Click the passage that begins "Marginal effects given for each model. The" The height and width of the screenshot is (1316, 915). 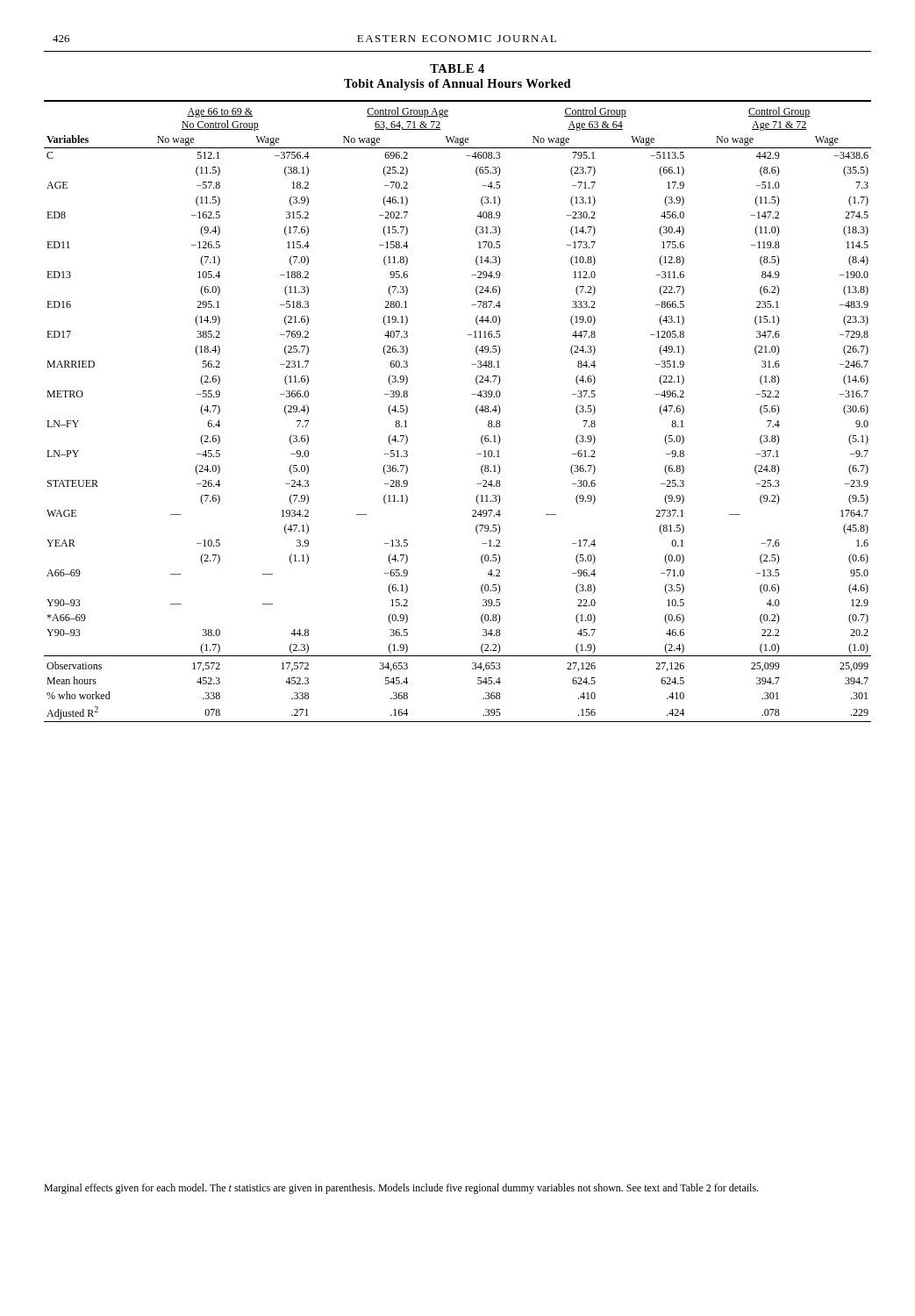coord(401,1188)
